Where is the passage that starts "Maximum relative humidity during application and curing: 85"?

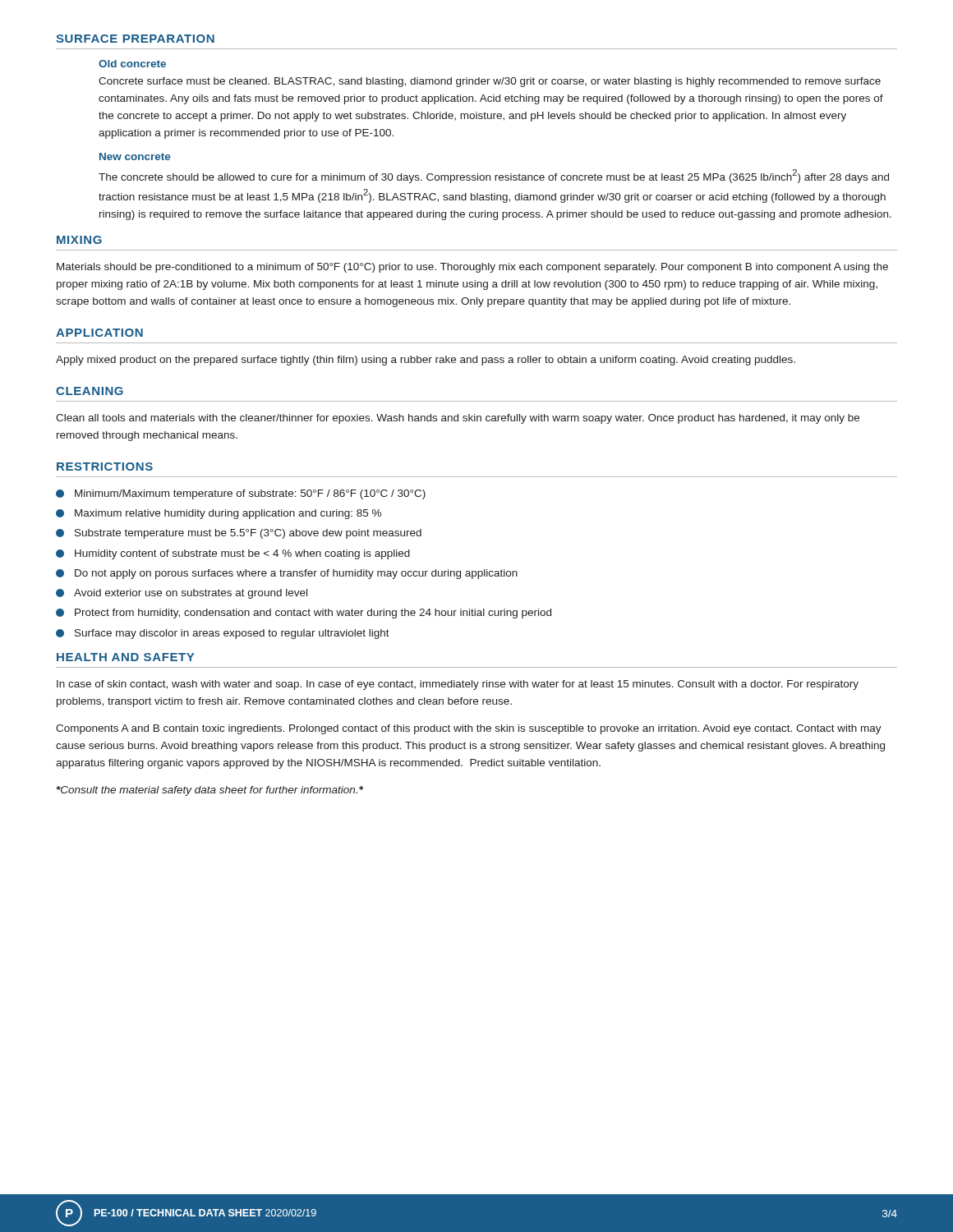(x=219, y=514)
